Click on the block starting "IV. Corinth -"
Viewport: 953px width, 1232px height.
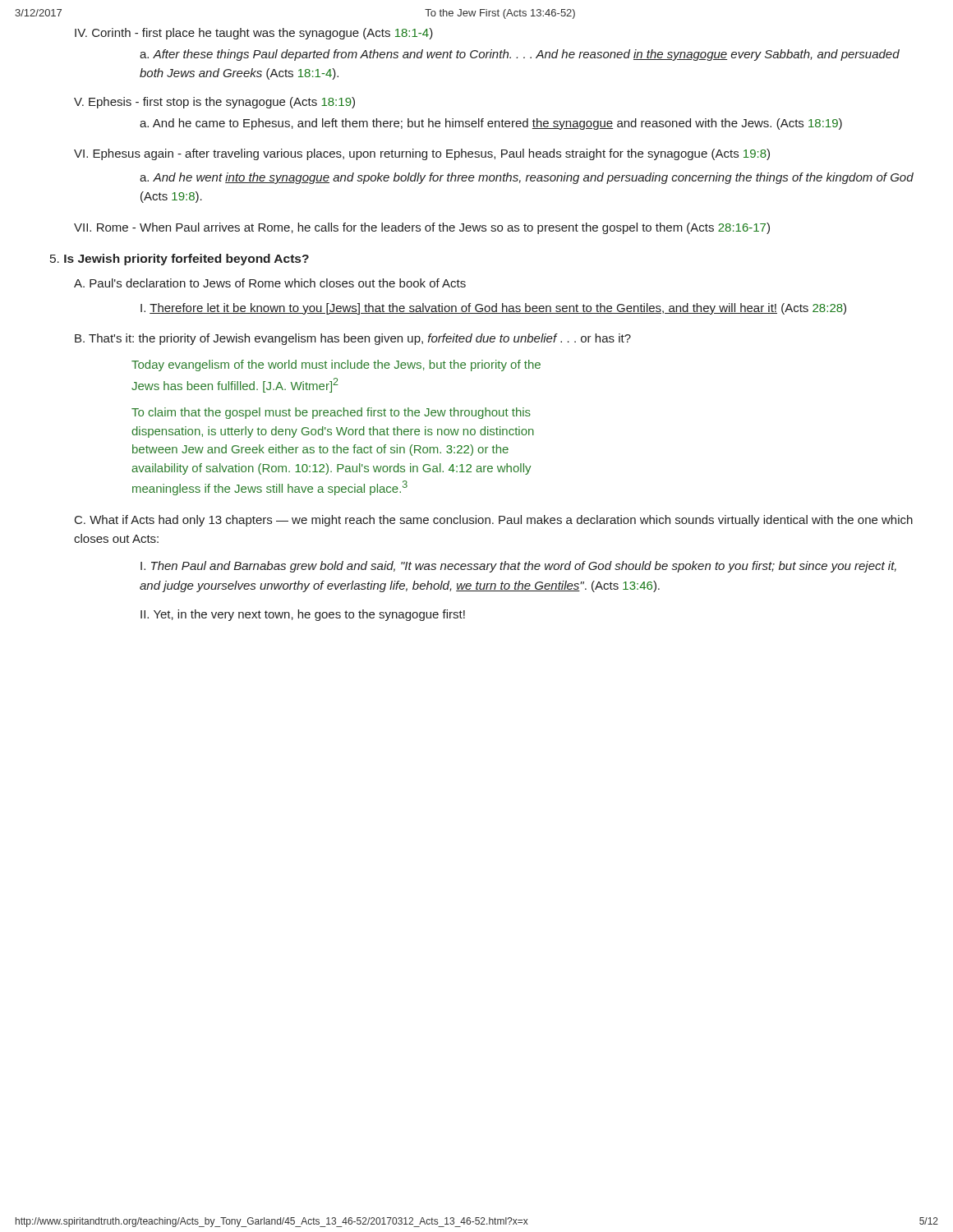[x=254, y=32]
